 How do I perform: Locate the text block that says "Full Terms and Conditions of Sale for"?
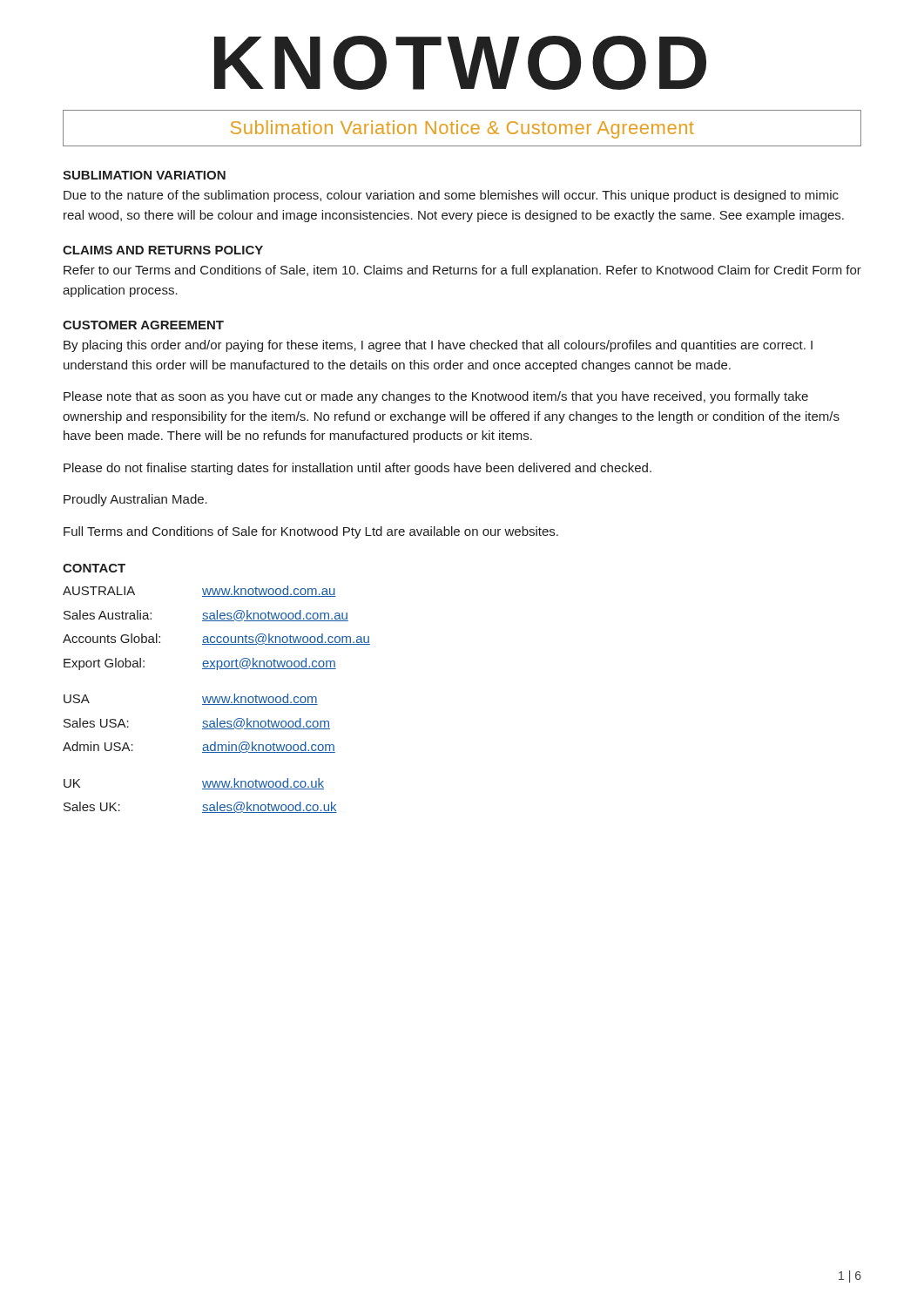point(311,531)
